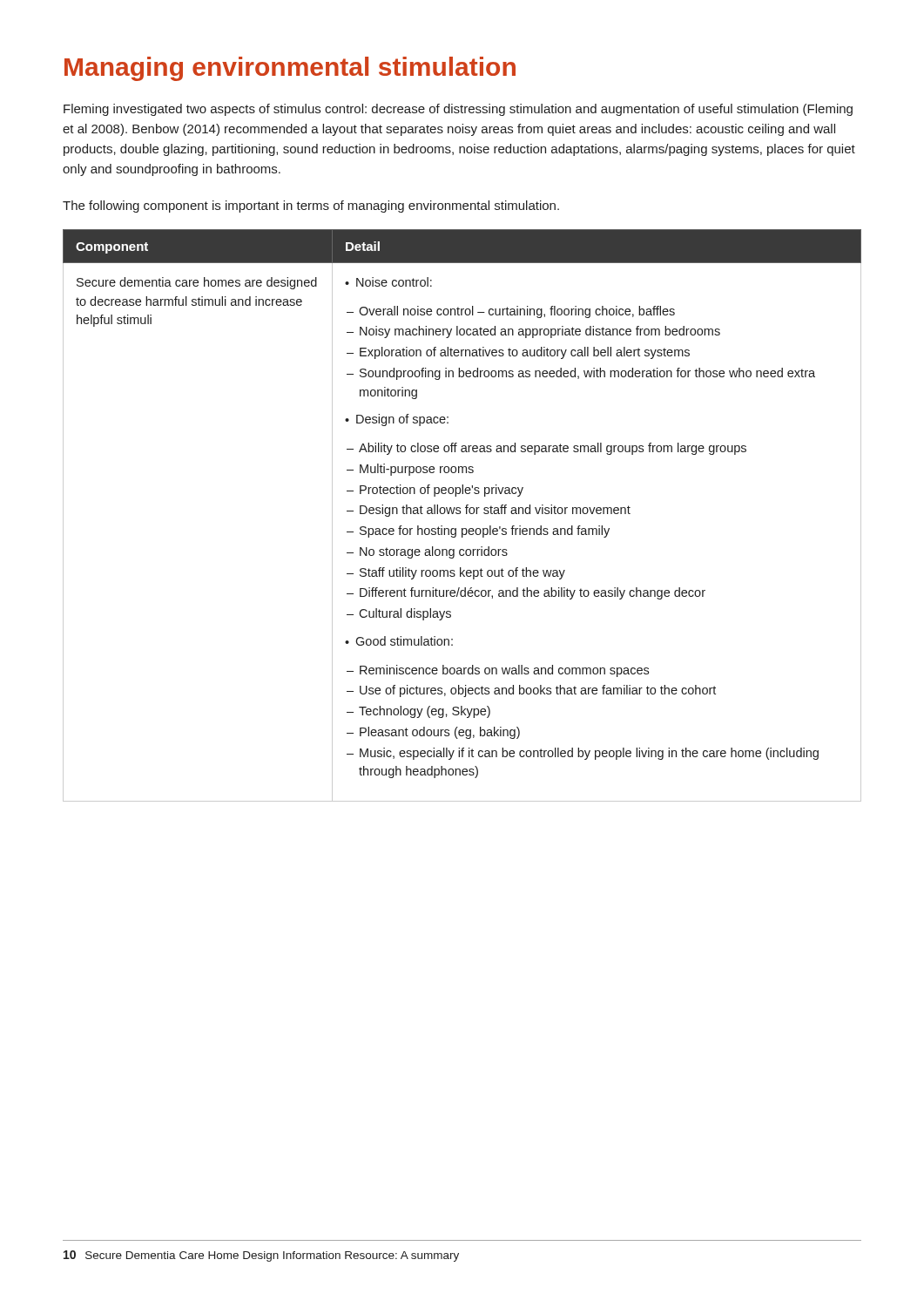Image resolution: width=924 pixels, height=1307 pixels.
Task: Click on the table containing "• Noise control:"
Action: click(462, 515)
